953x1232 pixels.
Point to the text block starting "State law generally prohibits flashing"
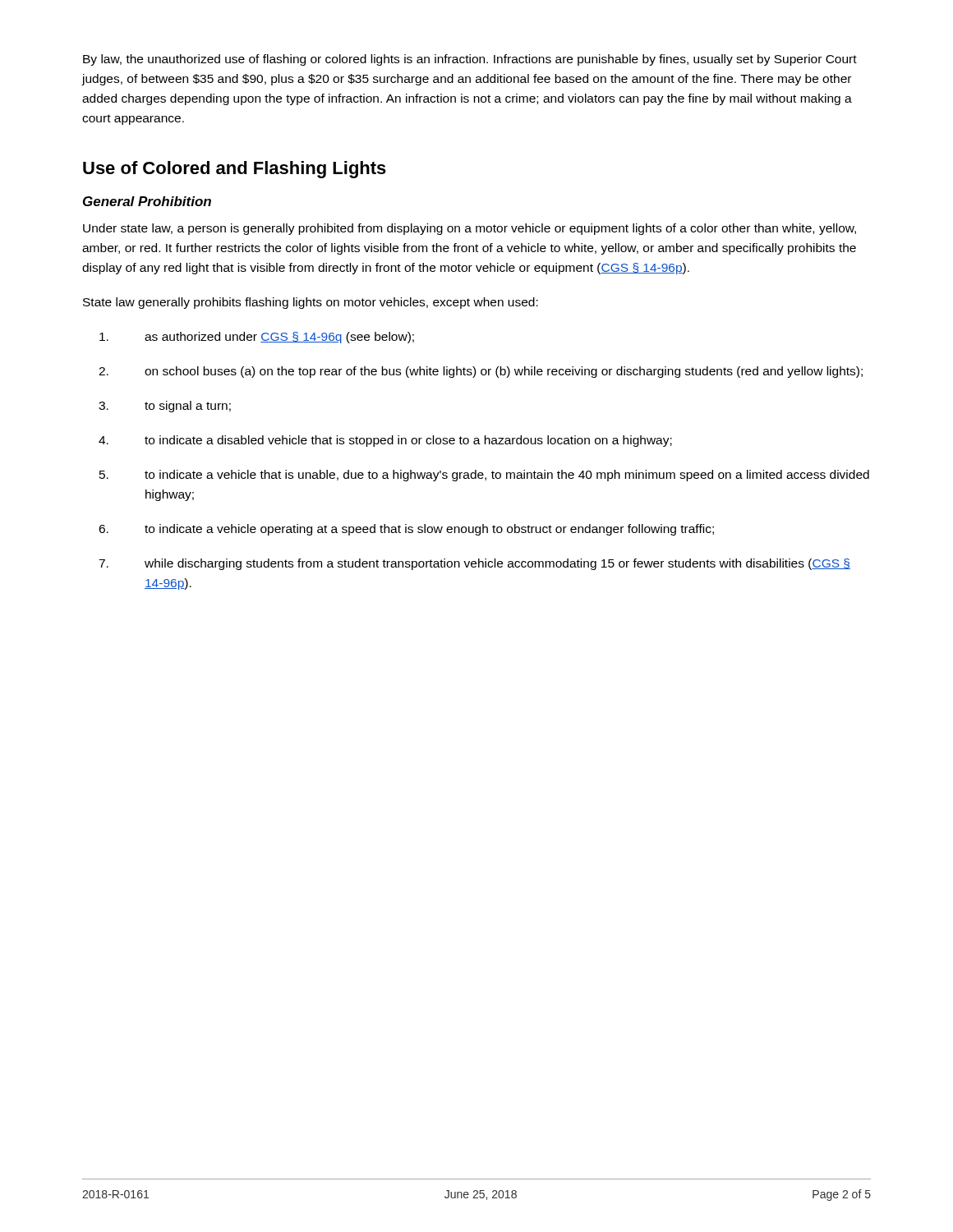(x=476, y=302)
